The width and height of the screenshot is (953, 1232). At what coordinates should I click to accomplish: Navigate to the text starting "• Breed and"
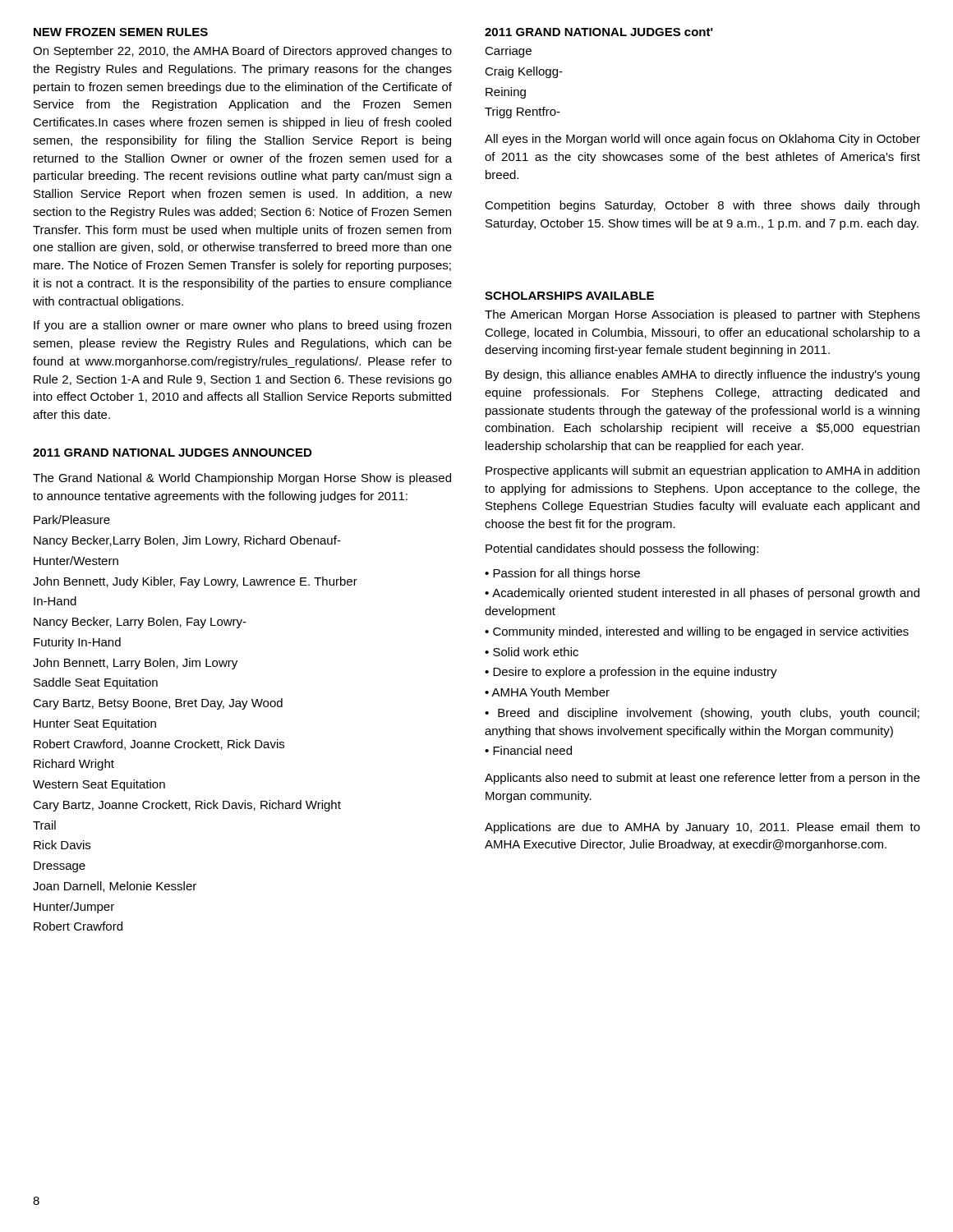point(702,721)
